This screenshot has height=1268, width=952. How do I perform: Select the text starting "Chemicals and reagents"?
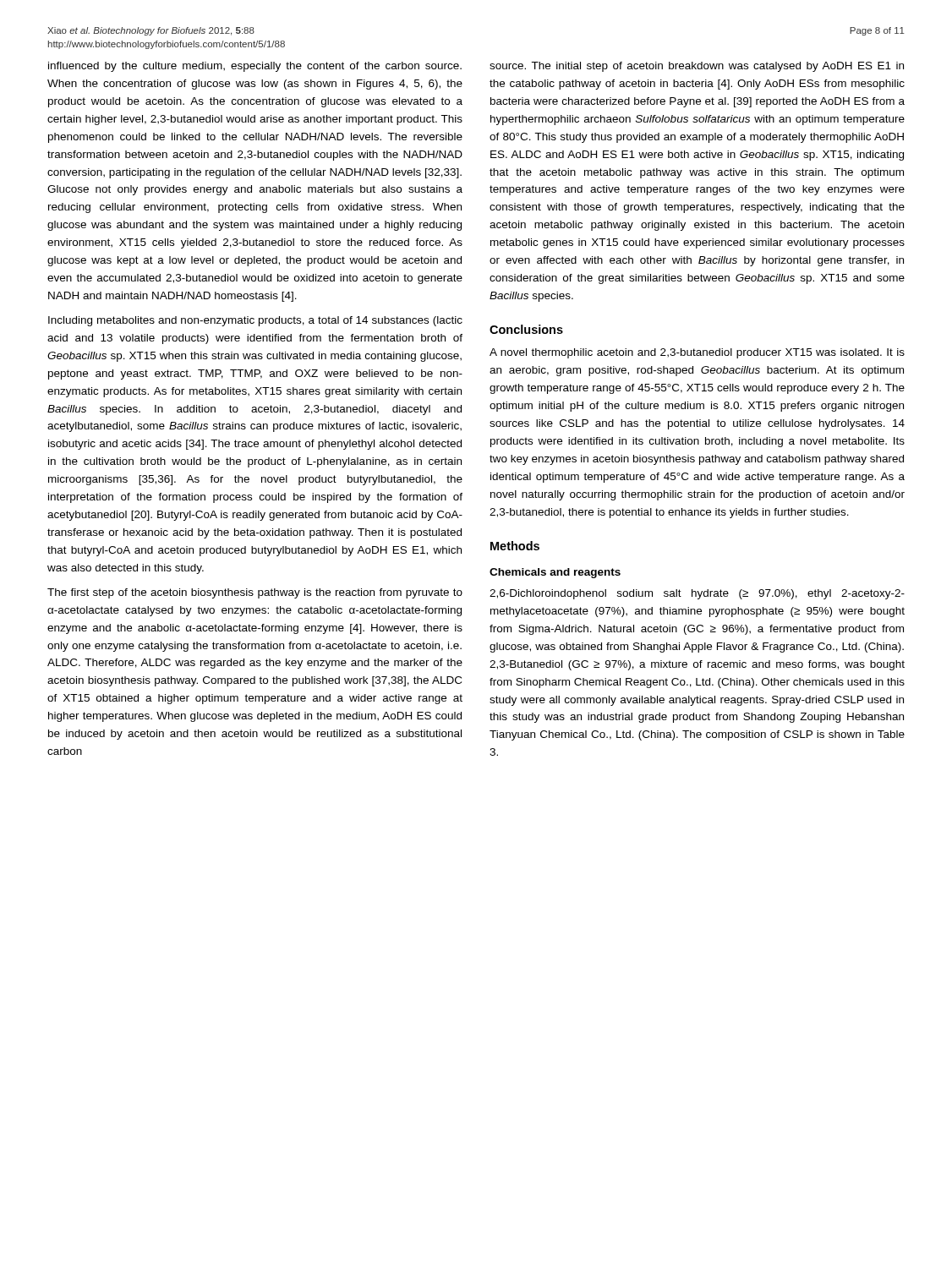(x=555, y=572)
